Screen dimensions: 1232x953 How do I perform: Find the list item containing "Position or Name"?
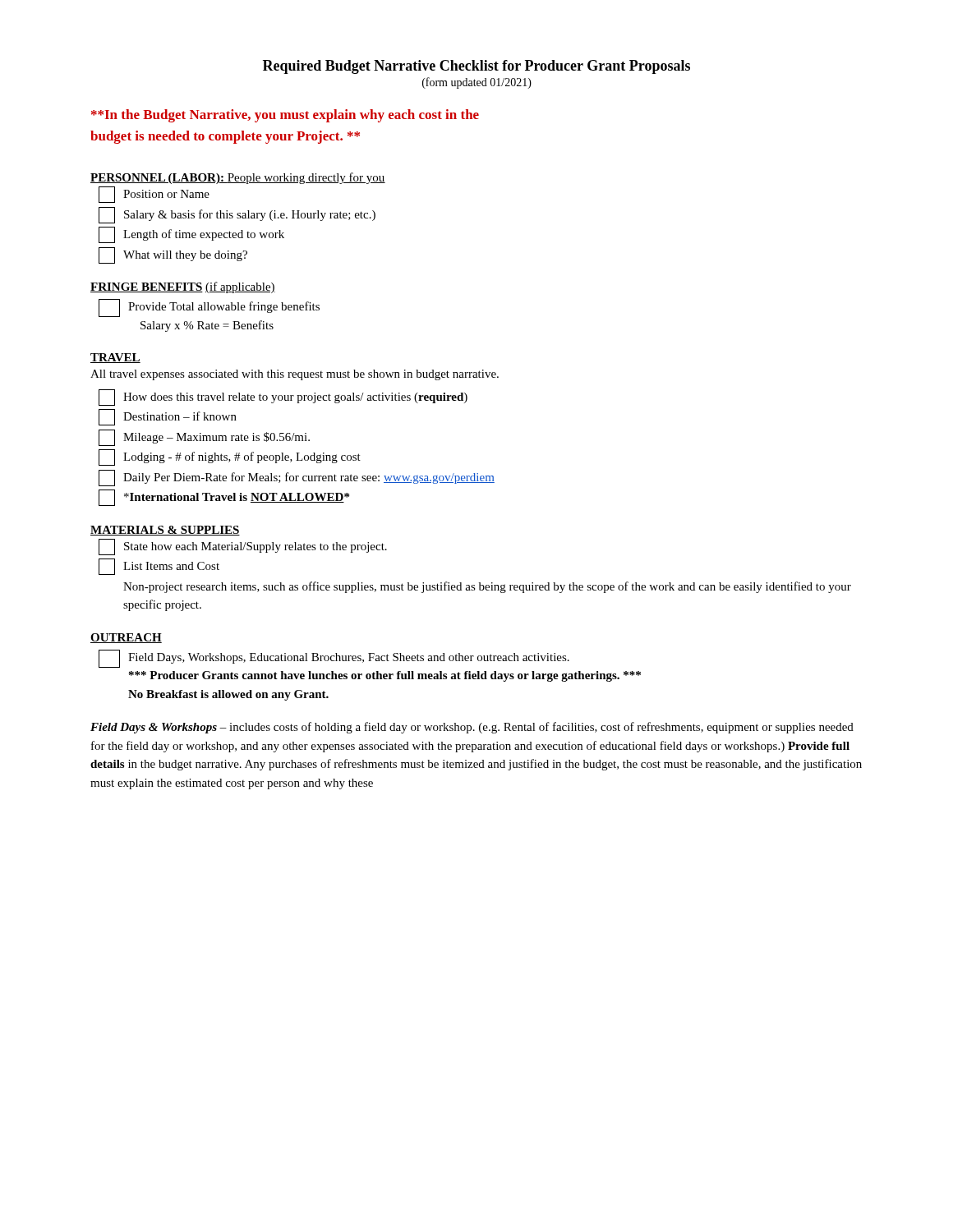(x=154, y=195)
